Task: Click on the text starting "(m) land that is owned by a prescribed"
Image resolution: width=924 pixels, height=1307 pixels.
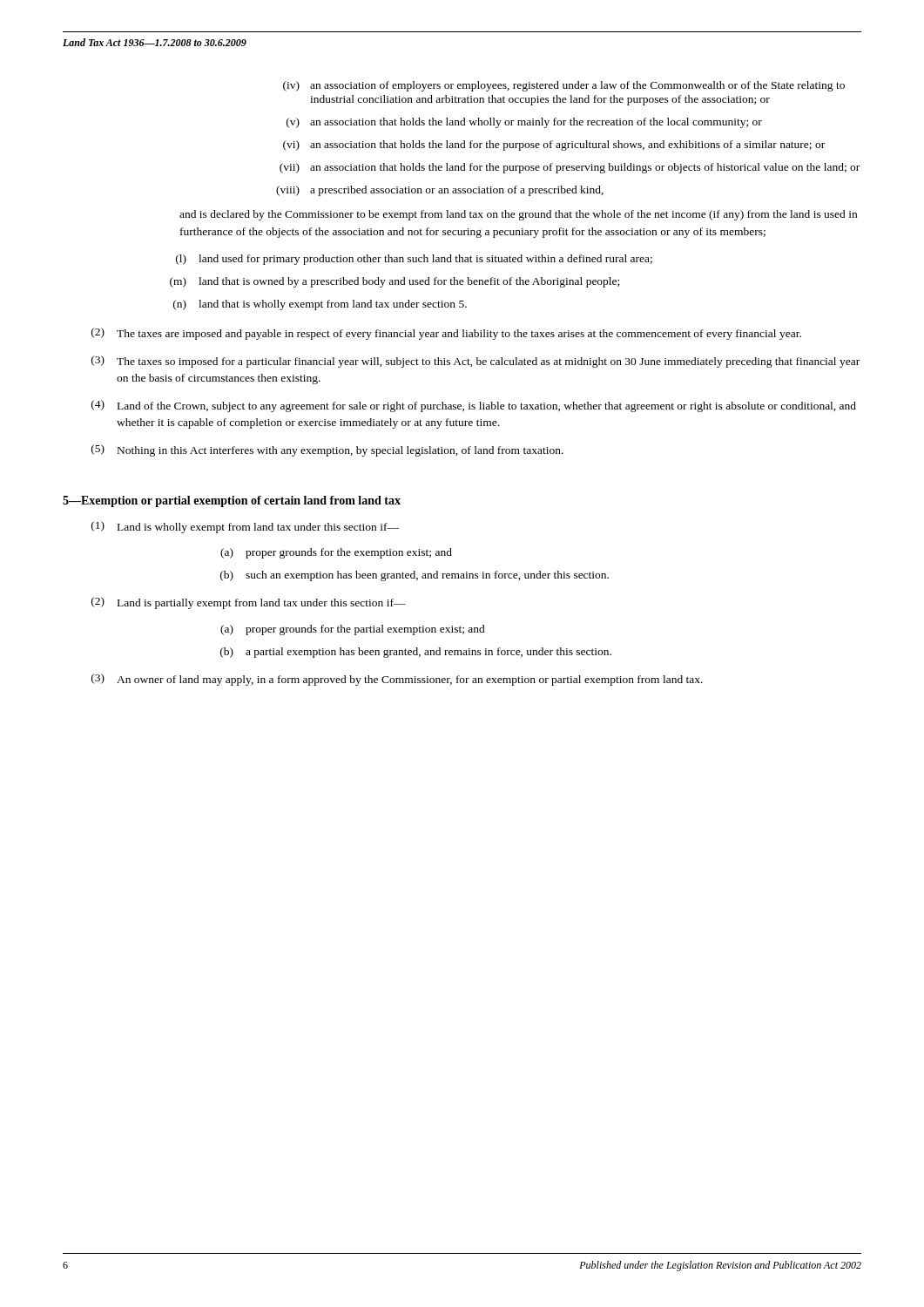Action: [506, 282]
